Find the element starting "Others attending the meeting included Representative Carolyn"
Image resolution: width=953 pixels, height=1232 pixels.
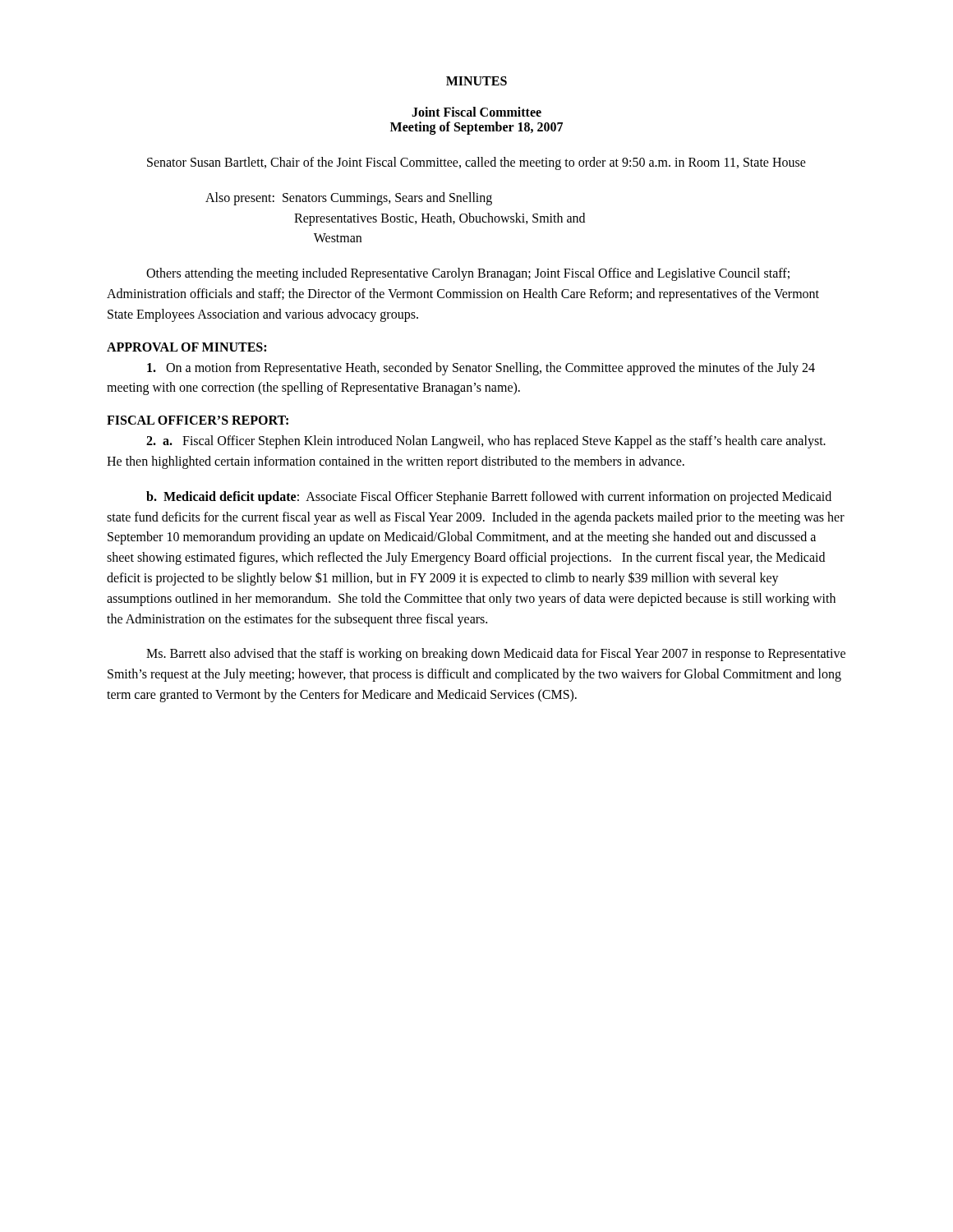pos(476,294)
